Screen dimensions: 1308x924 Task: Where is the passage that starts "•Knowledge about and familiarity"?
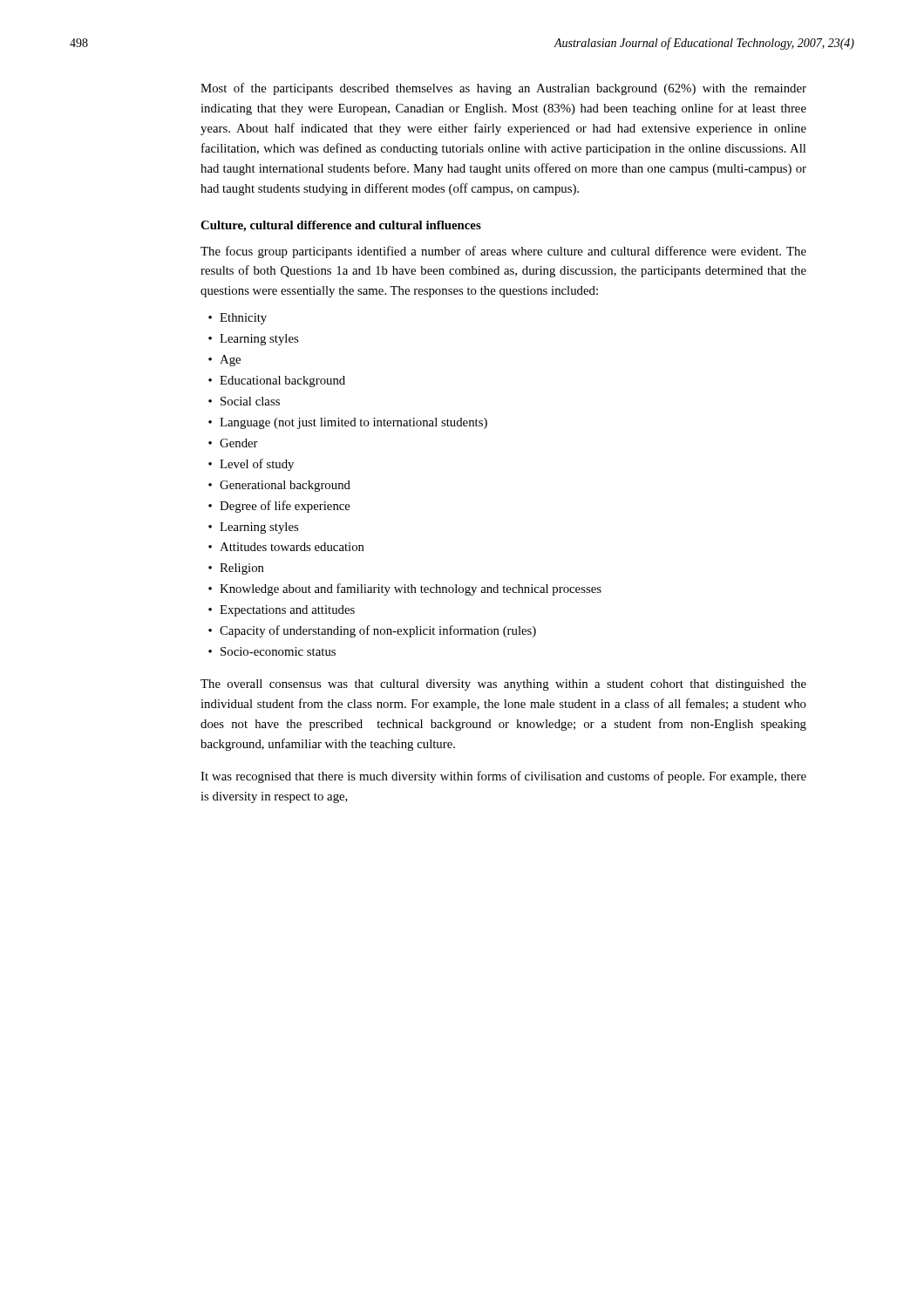(503, 589)
